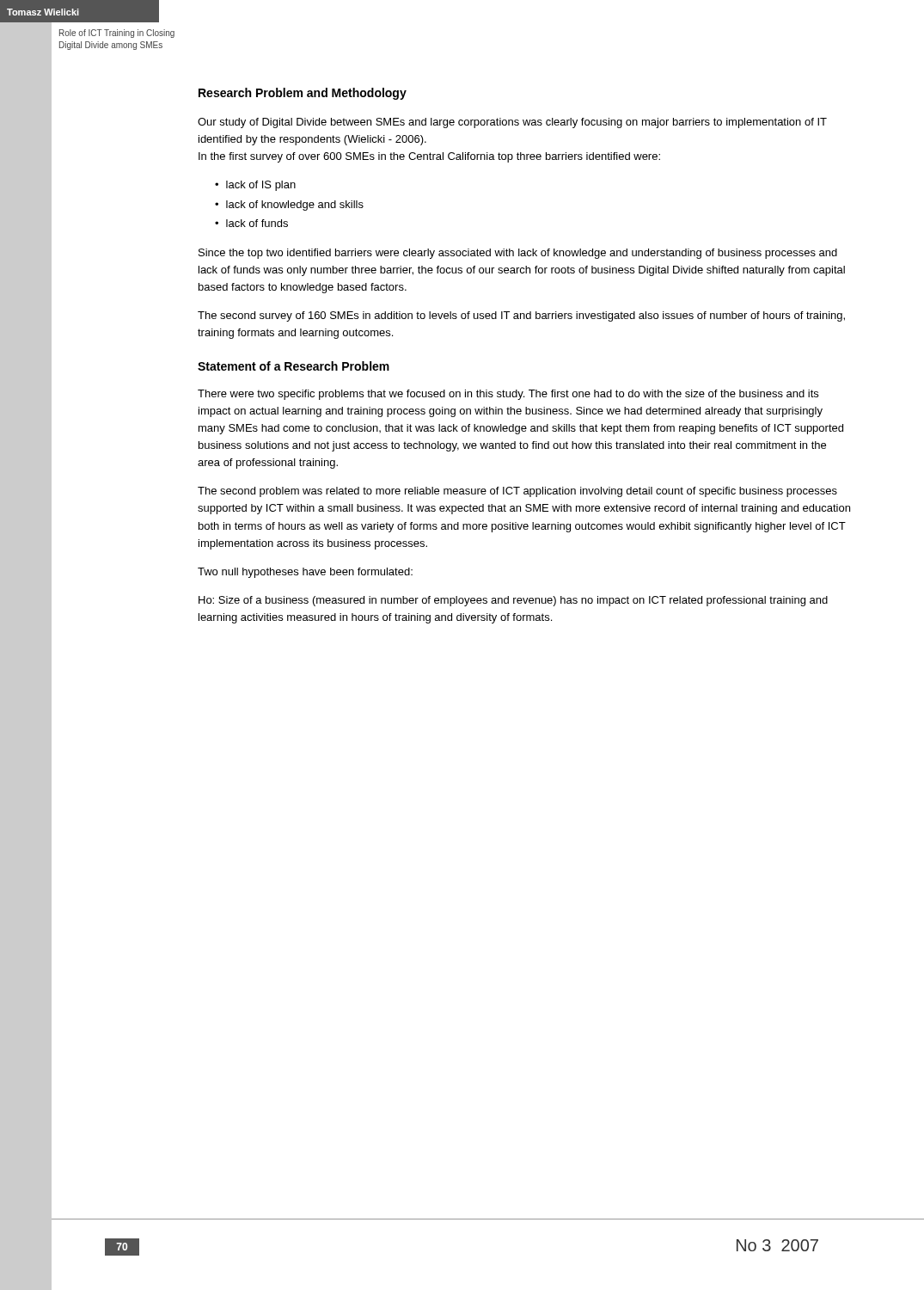Navigate to the block starting "lack of IS plan"
Image resolution: width=924 pixels, height=1290 pixels.
[x=261, y=185]
